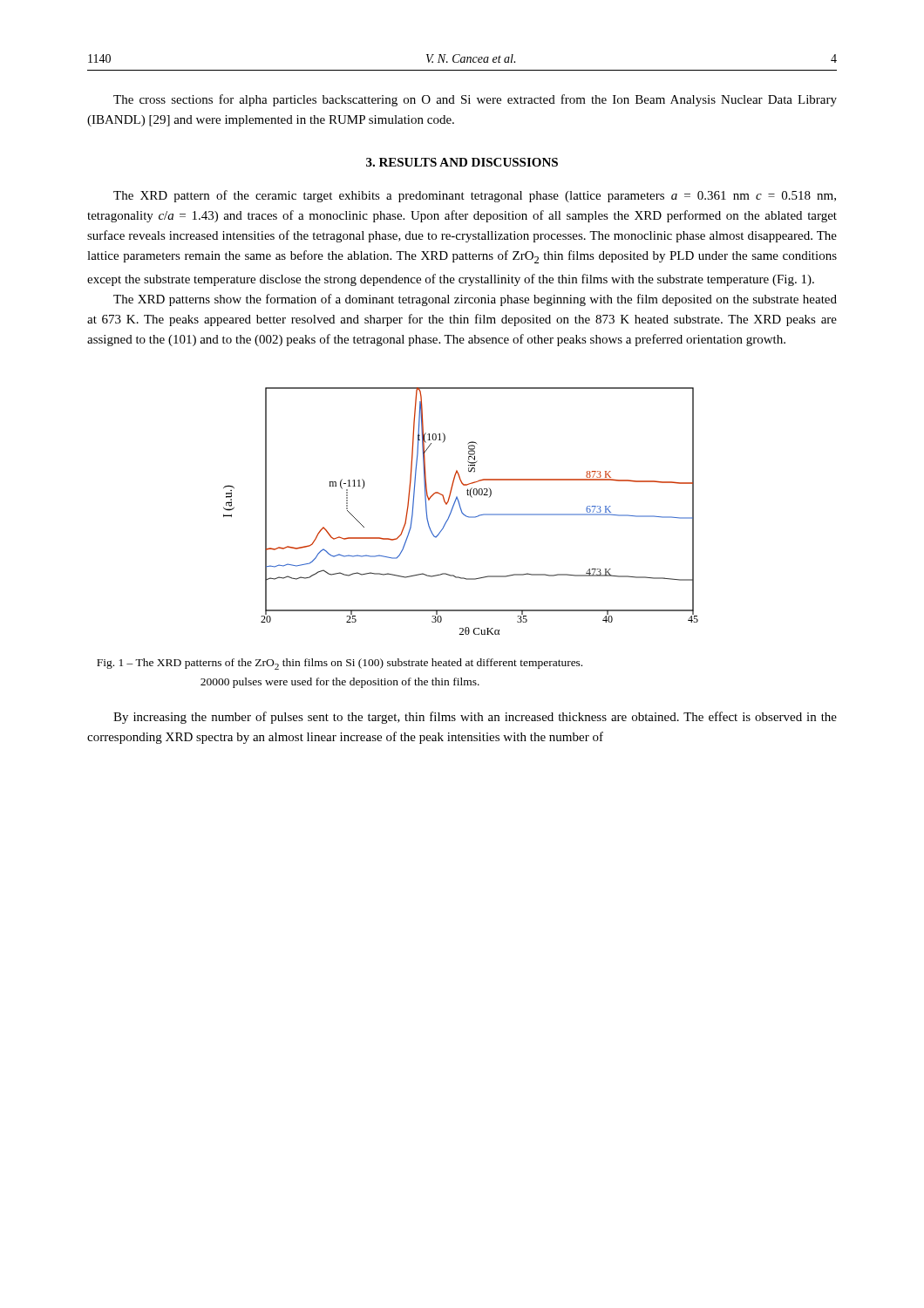Locate the block starting "The cross sections"
Viewport: 924px width, 1308px height.
pyautogui.click(x=462, y=110)
